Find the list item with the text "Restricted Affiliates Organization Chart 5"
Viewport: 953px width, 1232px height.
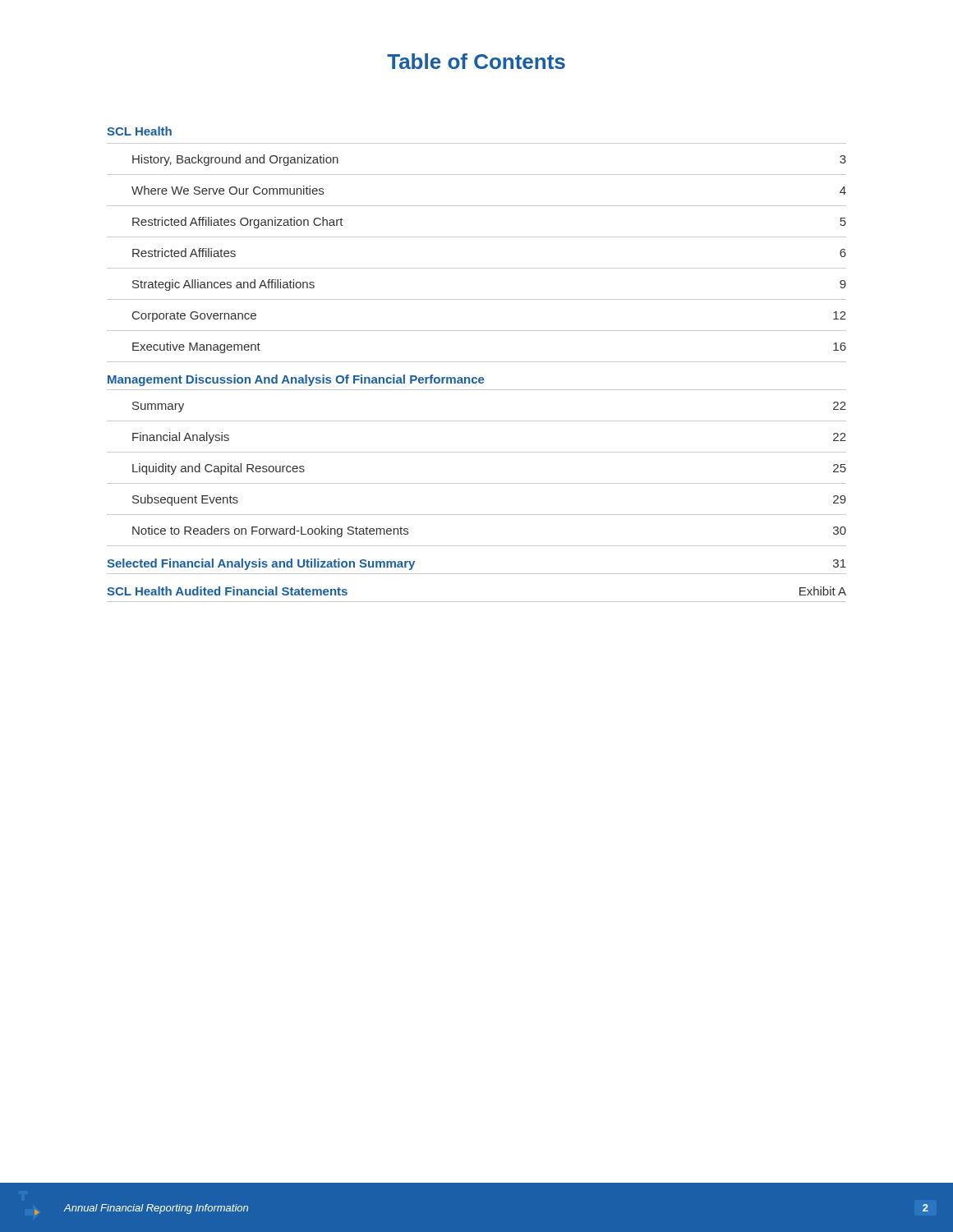tap(233, 222)
